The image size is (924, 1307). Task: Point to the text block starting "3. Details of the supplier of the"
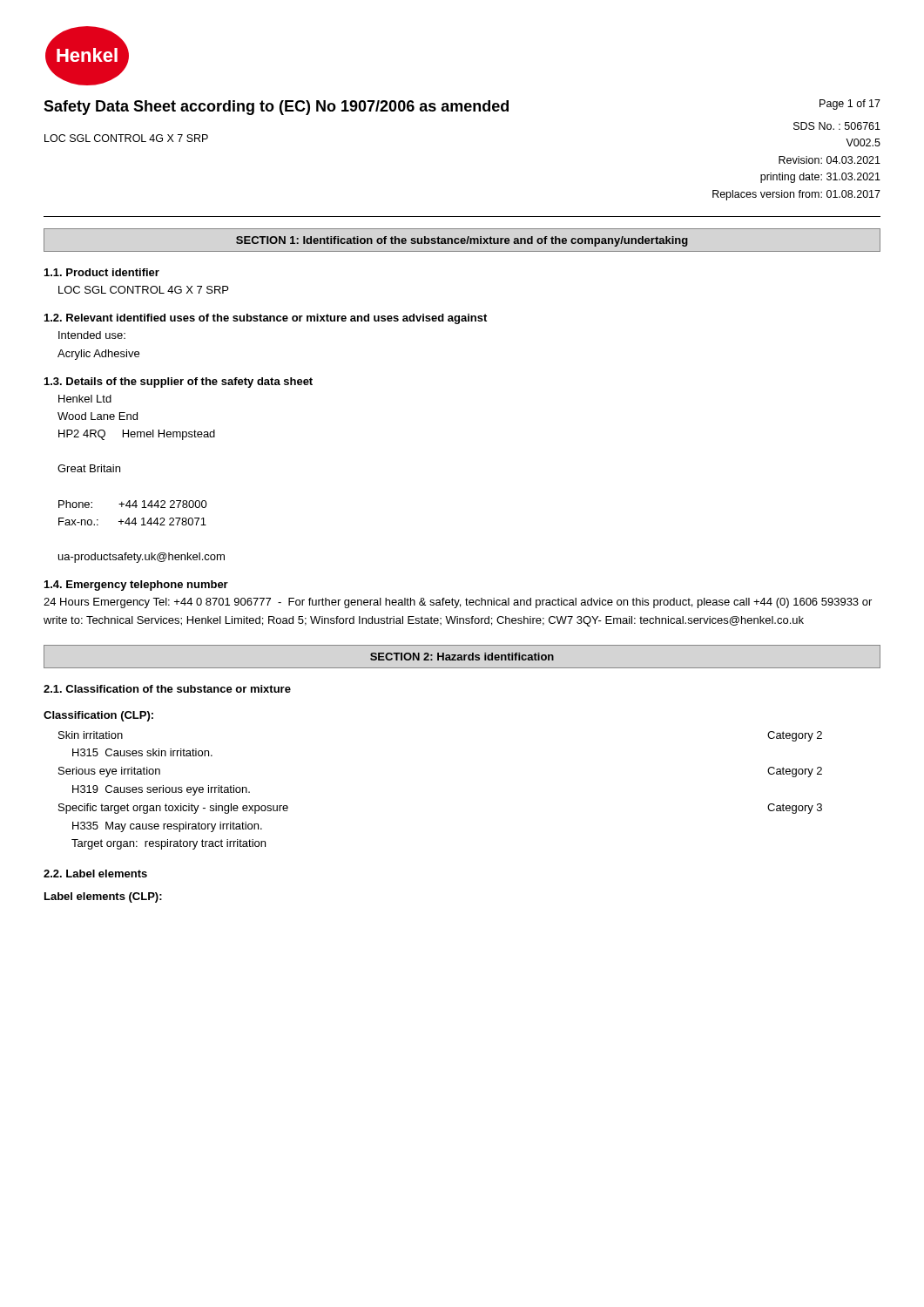point(179,383)
